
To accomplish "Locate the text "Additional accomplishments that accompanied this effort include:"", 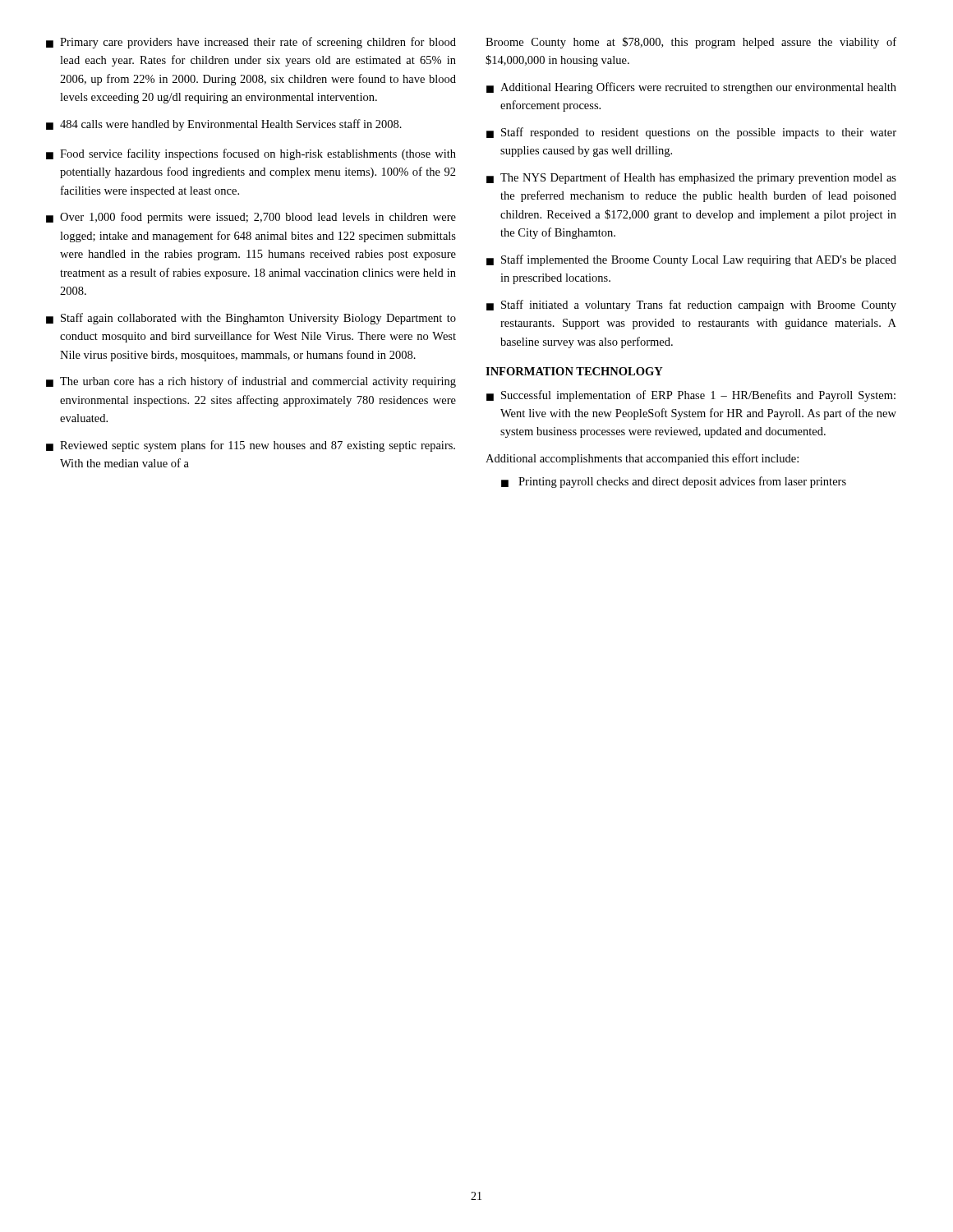I will coord(643,458).
